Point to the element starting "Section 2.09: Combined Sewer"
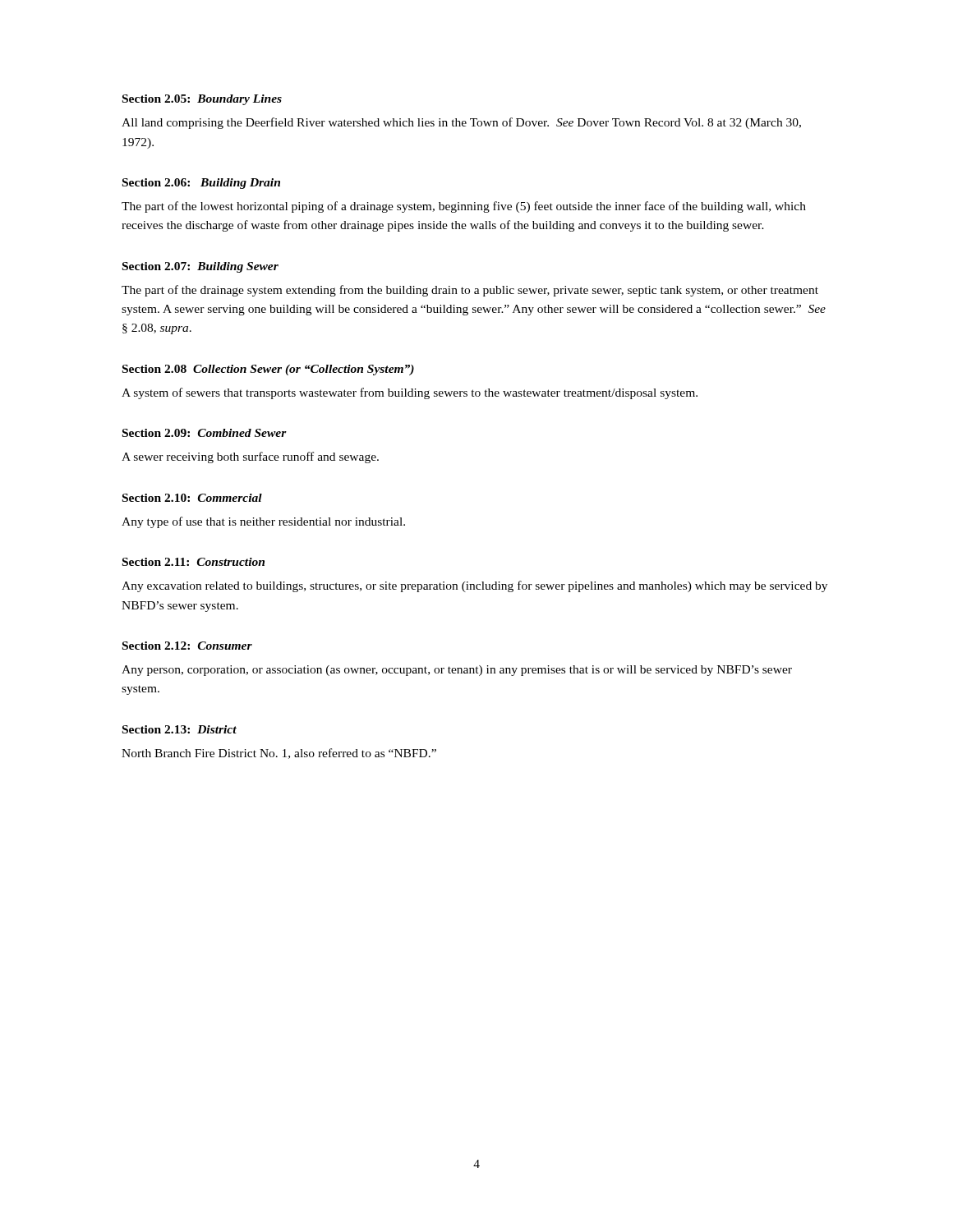The image size is (953, 1232). [204, 432]
